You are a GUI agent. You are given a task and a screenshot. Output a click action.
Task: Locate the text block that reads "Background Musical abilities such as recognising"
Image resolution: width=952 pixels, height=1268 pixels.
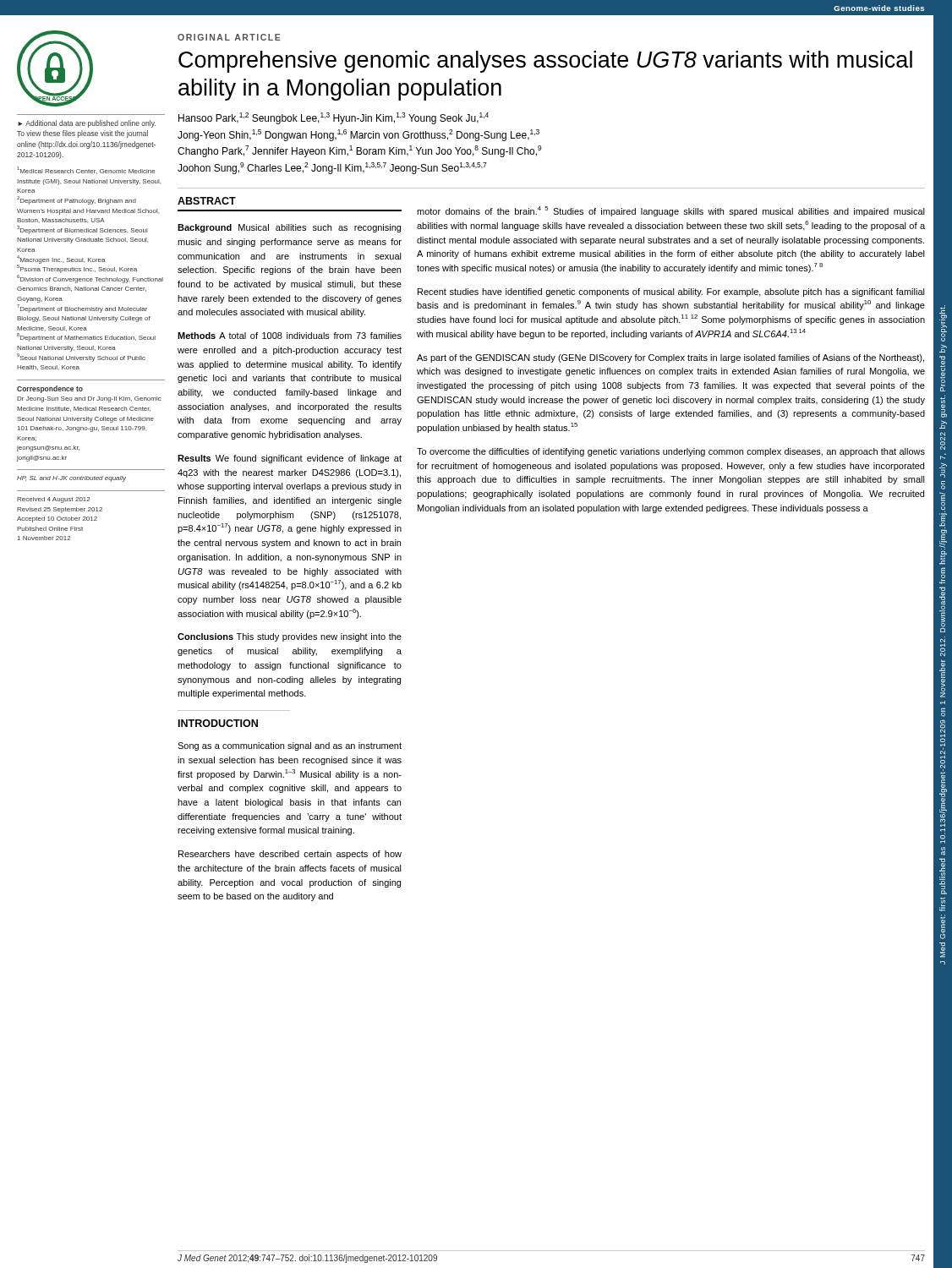(x=290, y=461)
